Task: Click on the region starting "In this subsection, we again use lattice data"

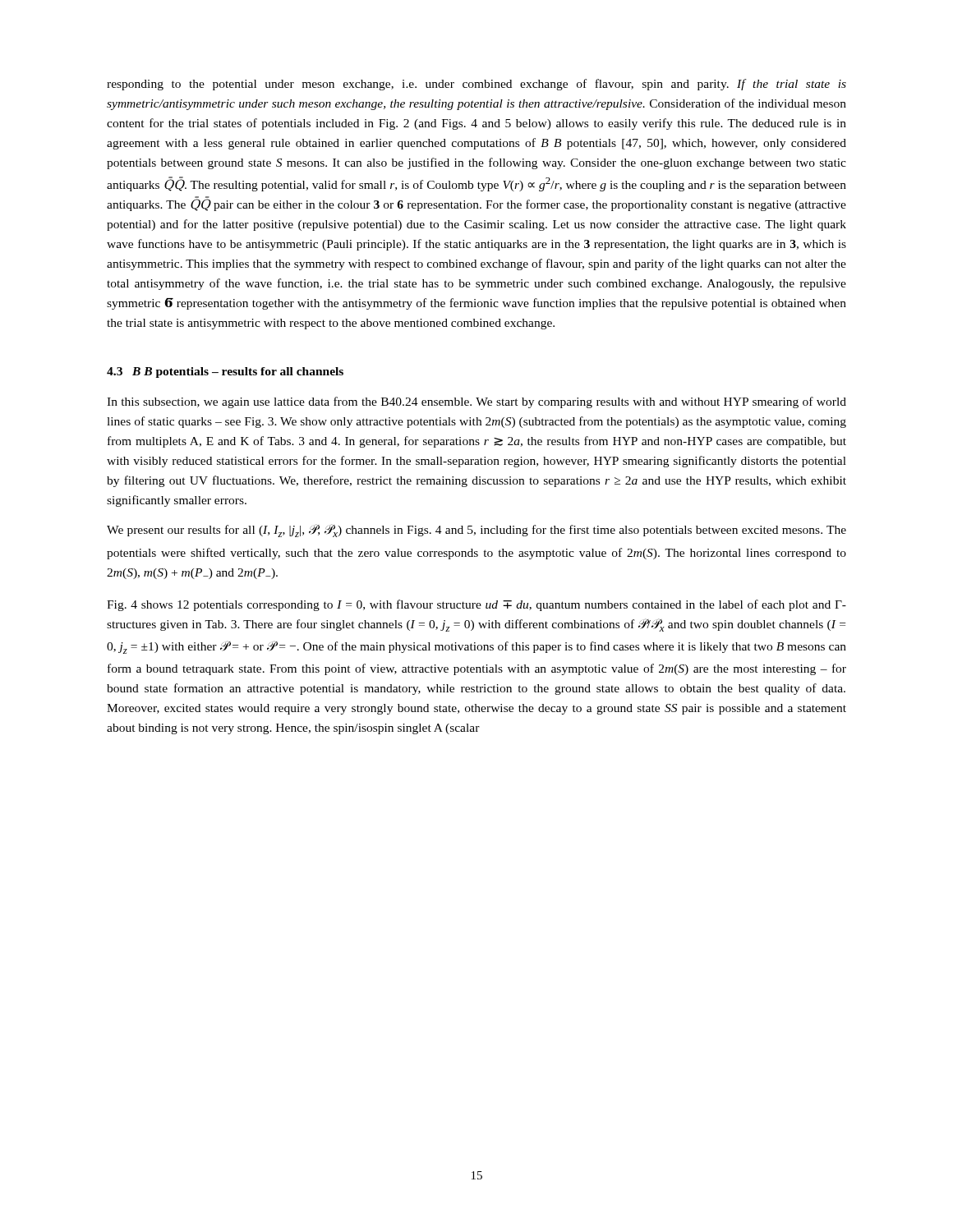Action: point(476,451)
